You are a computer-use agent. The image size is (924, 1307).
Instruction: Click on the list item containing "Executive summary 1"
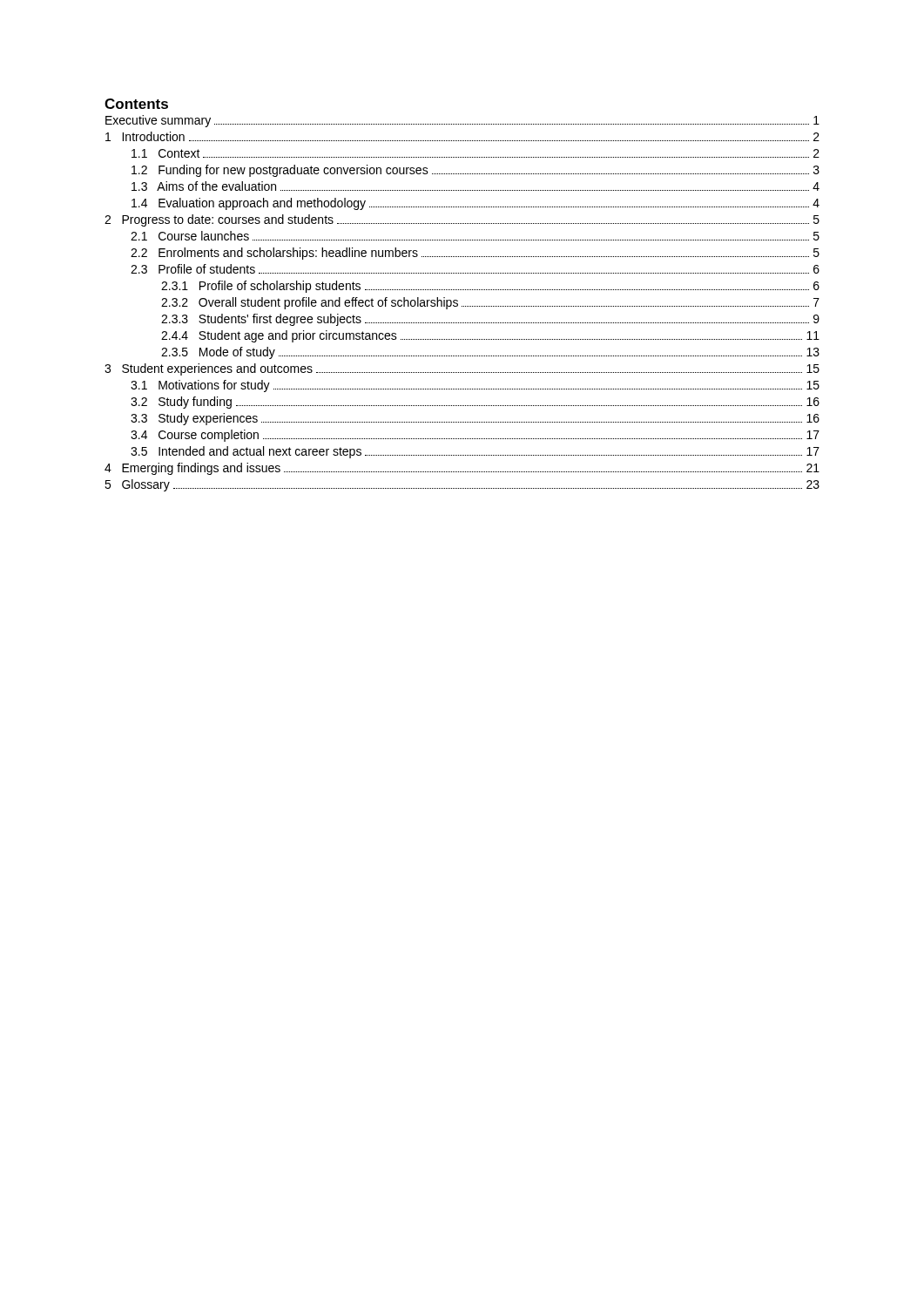click(x=462, y=120)
